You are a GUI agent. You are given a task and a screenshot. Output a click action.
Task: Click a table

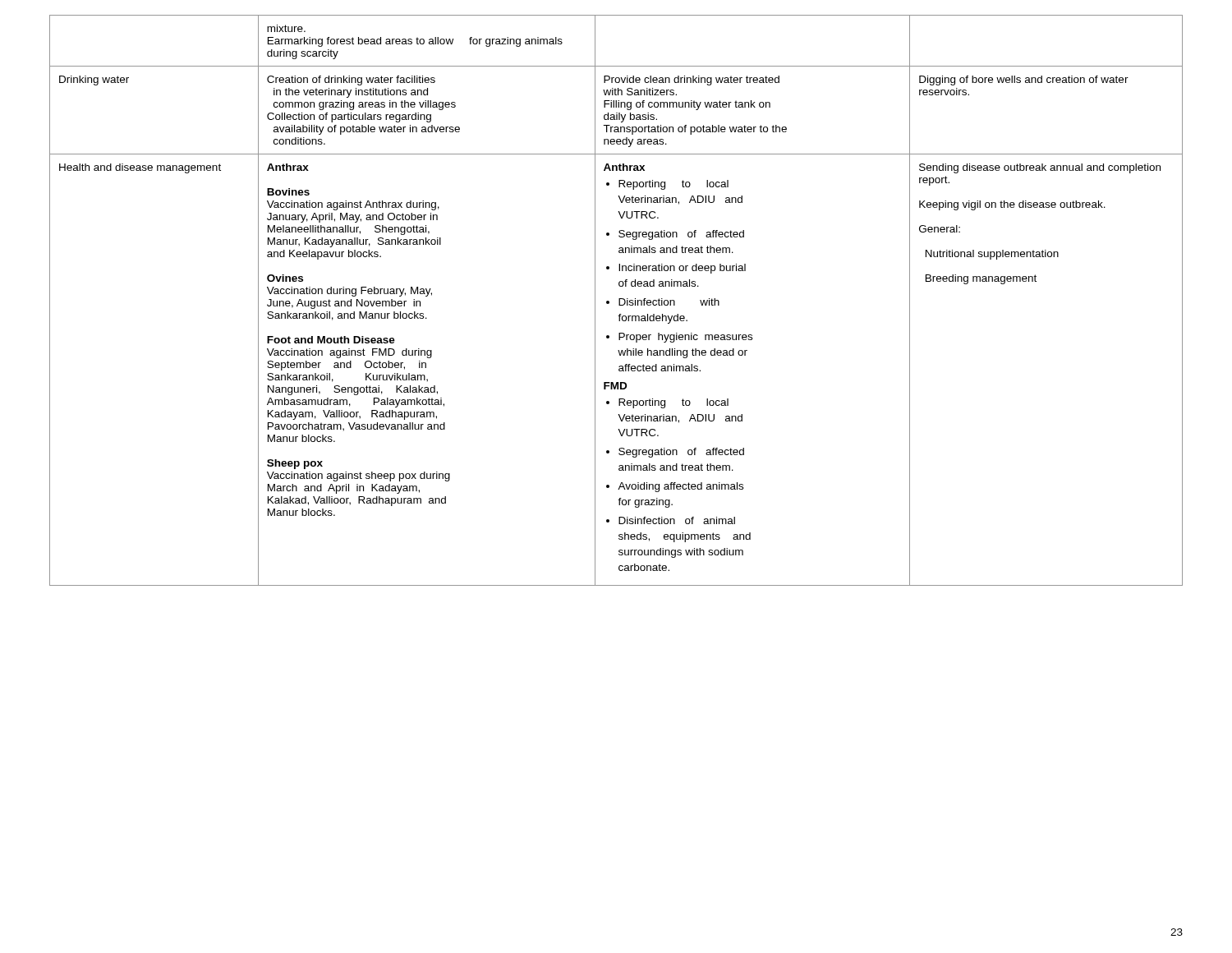pos(616,300)
